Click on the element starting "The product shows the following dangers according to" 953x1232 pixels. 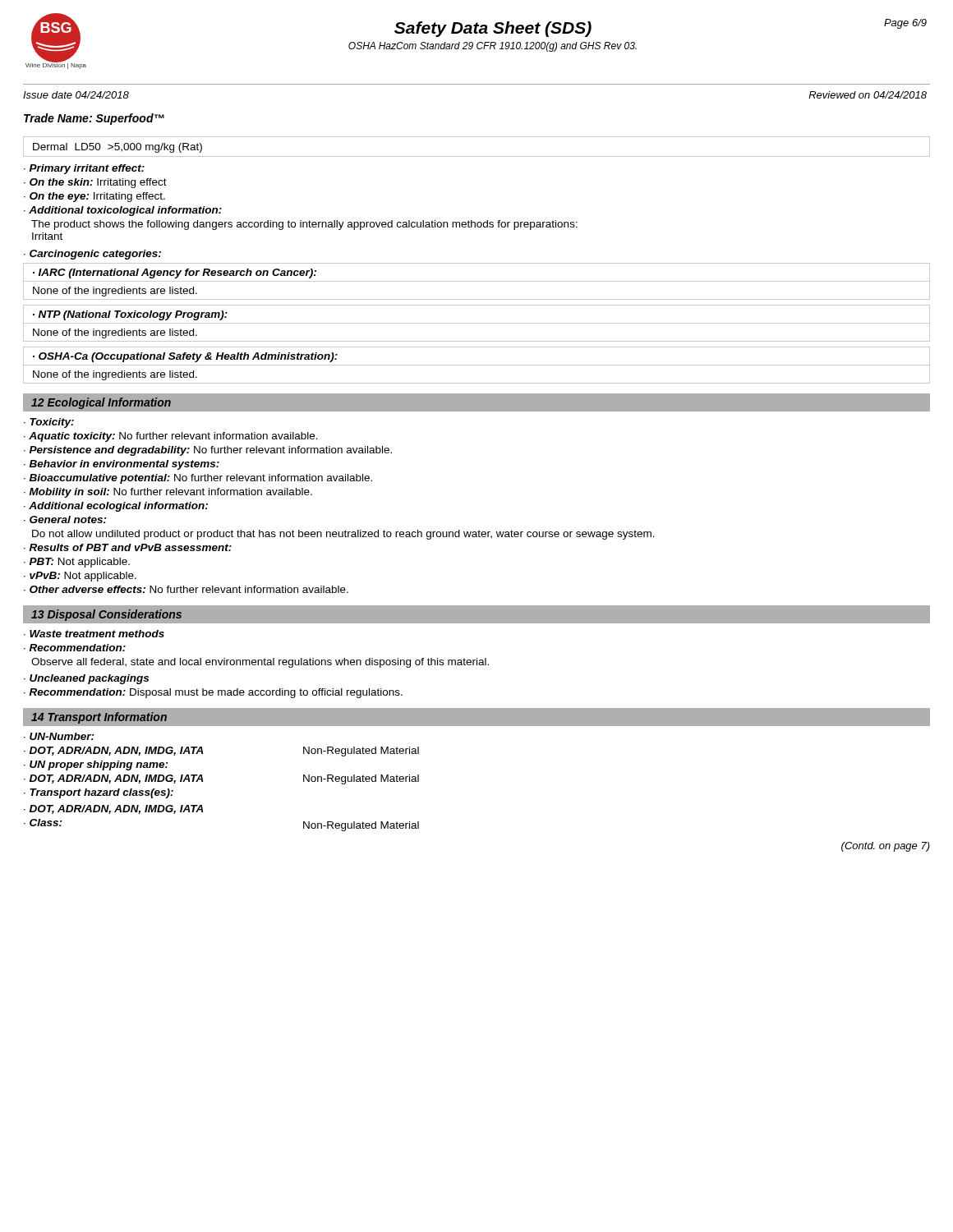[305, 230]
